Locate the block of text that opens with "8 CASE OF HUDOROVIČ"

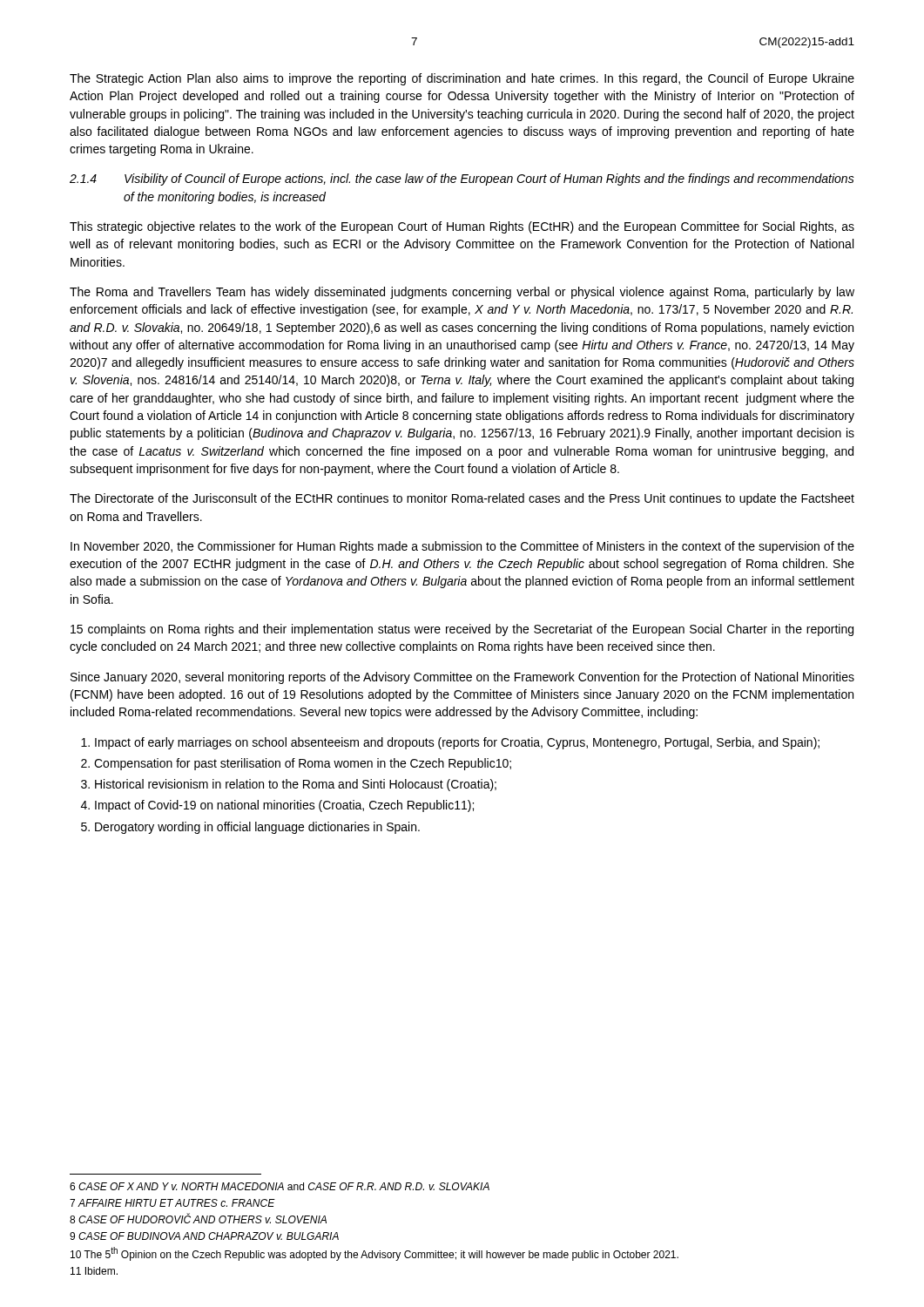(x=198, y=1220)
